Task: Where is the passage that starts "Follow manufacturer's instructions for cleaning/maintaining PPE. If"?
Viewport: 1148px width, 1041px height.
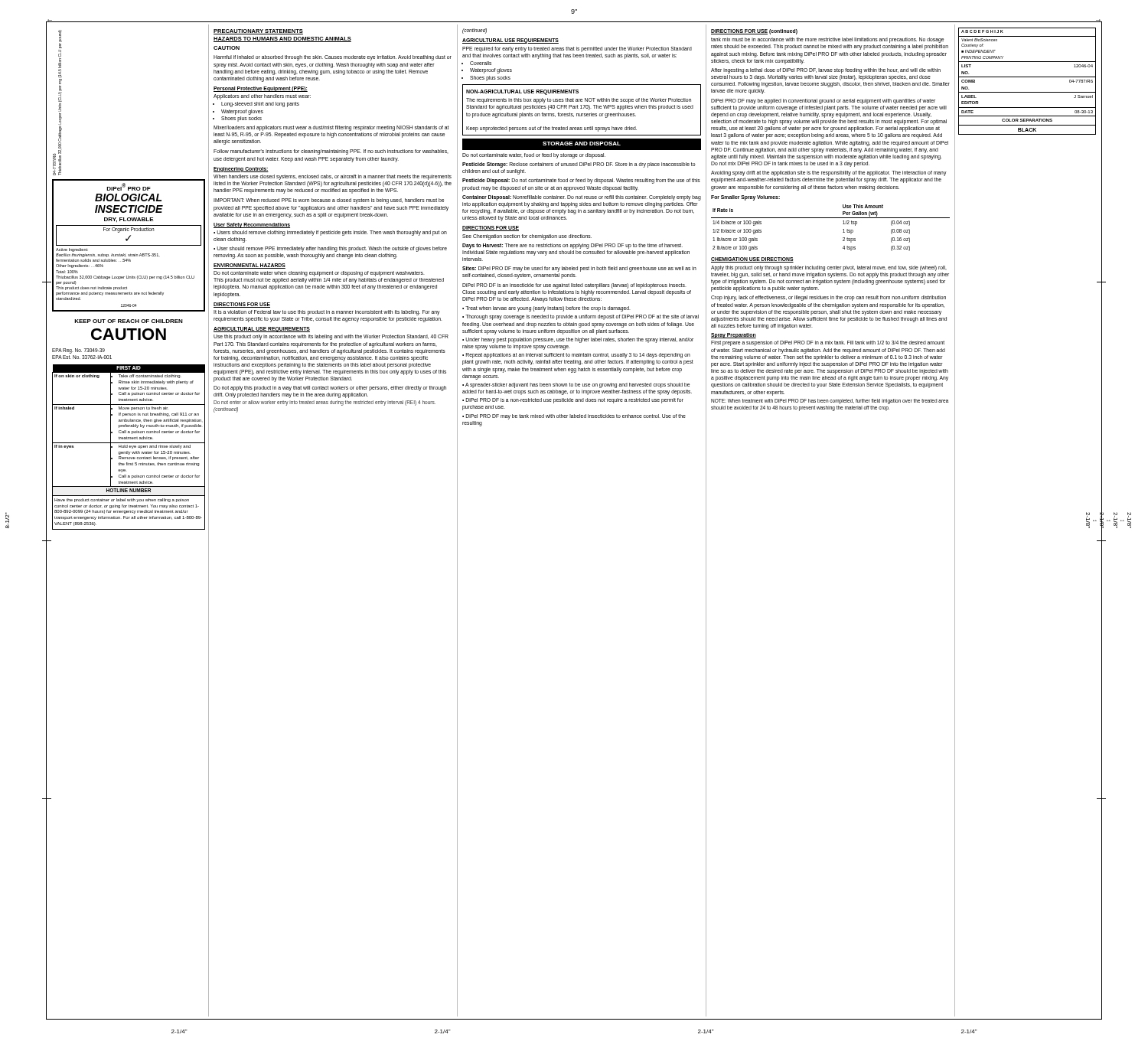Action: pyautogui.click(x=331, y=155)
